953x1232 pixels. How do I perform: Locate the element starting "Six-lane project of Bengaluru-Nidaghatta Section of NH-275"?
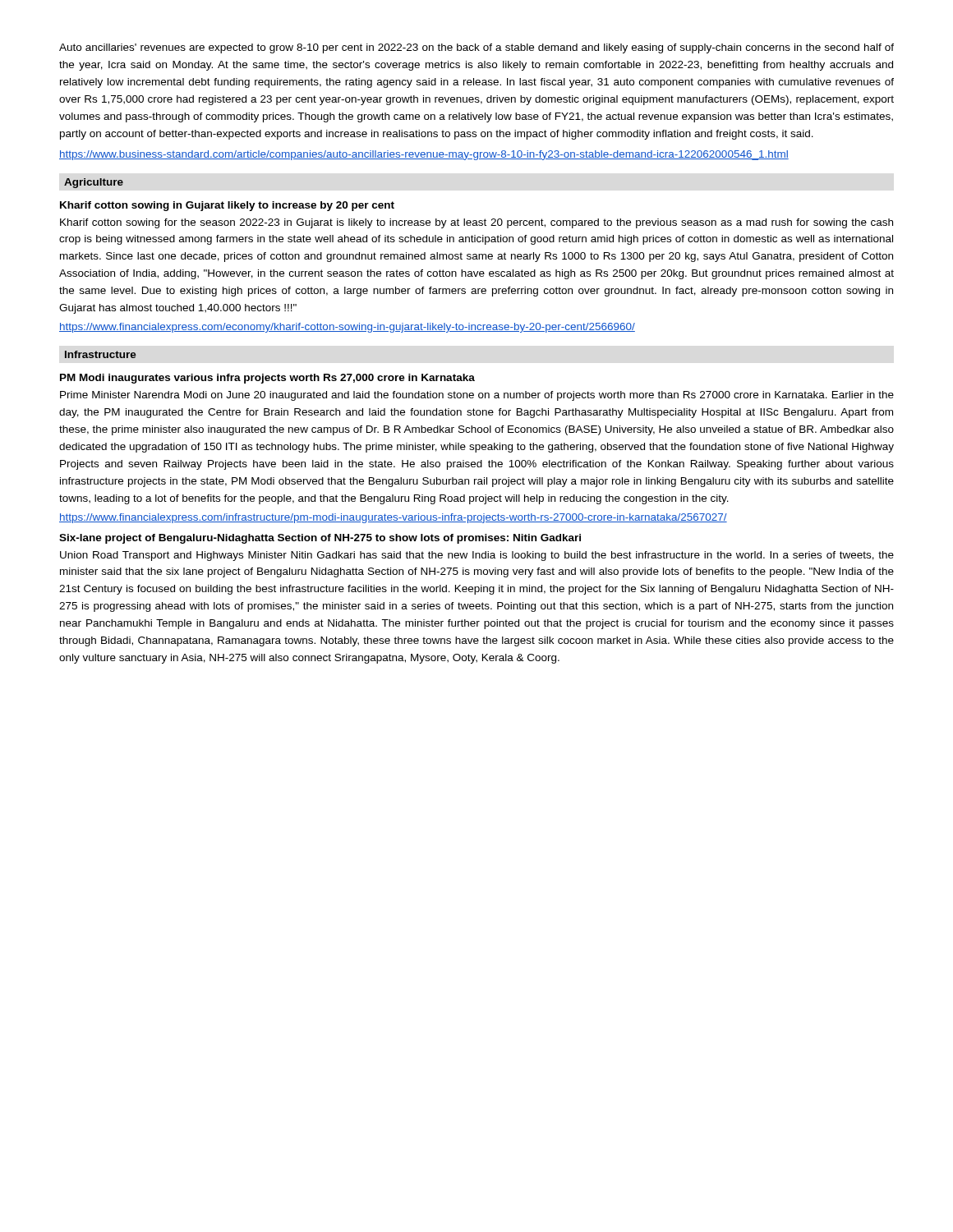point(320,537)
